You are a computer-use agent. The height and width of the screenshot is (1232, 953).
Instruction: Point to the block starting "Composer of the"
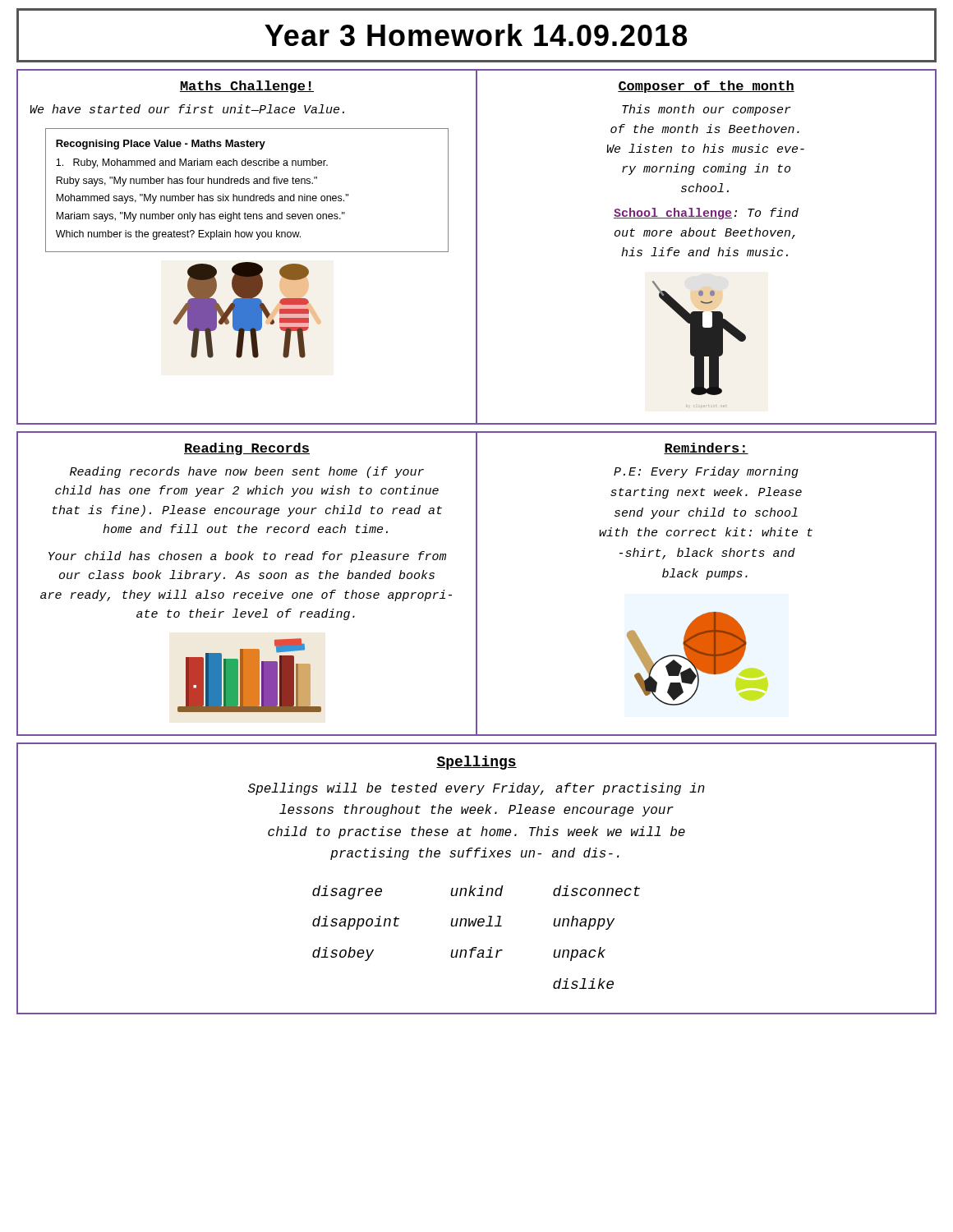(x=706, y=87)
